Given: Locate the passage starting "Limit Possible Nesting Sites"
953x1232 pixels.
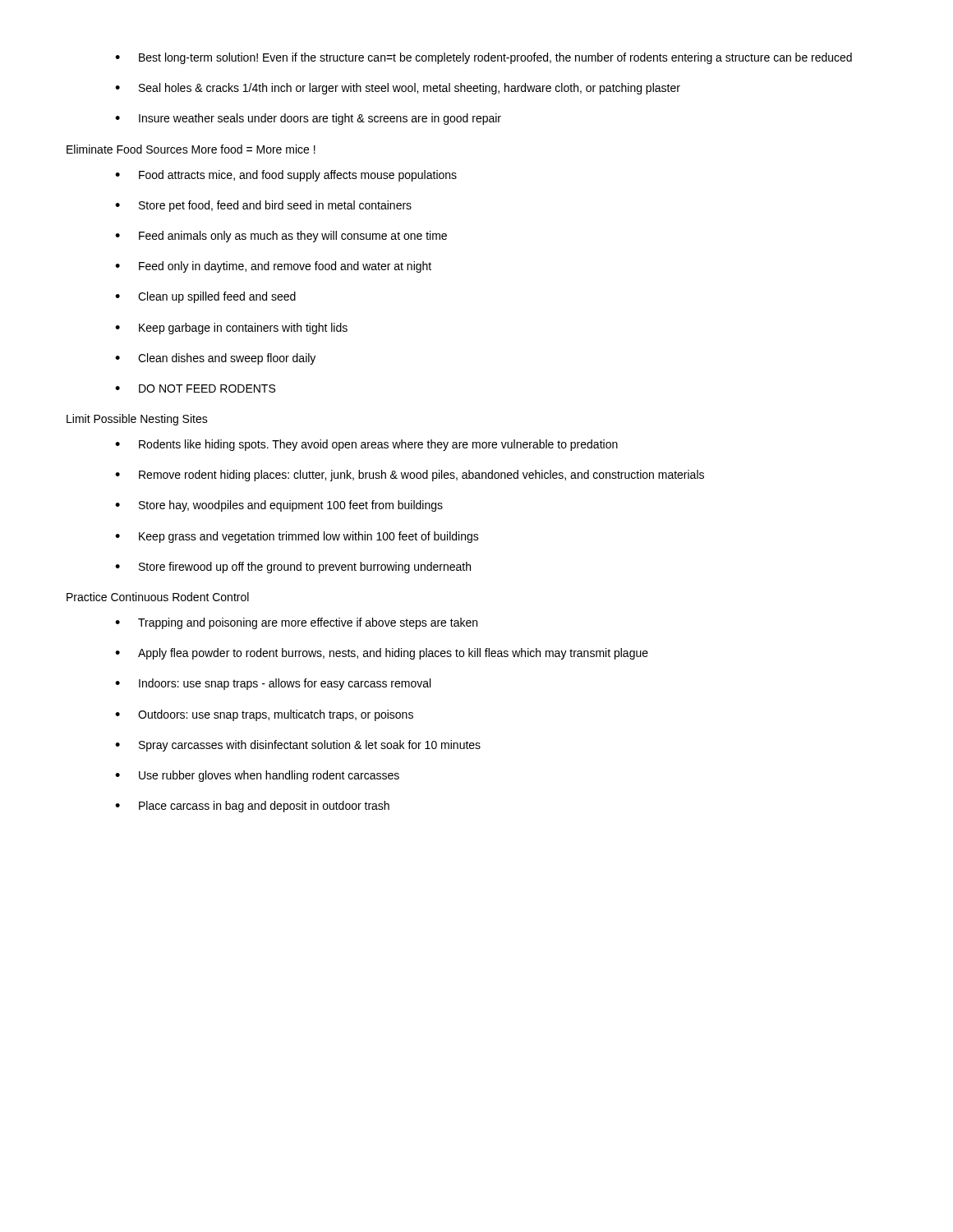Looking at the screenshot, I should click(x=137, y=419).
